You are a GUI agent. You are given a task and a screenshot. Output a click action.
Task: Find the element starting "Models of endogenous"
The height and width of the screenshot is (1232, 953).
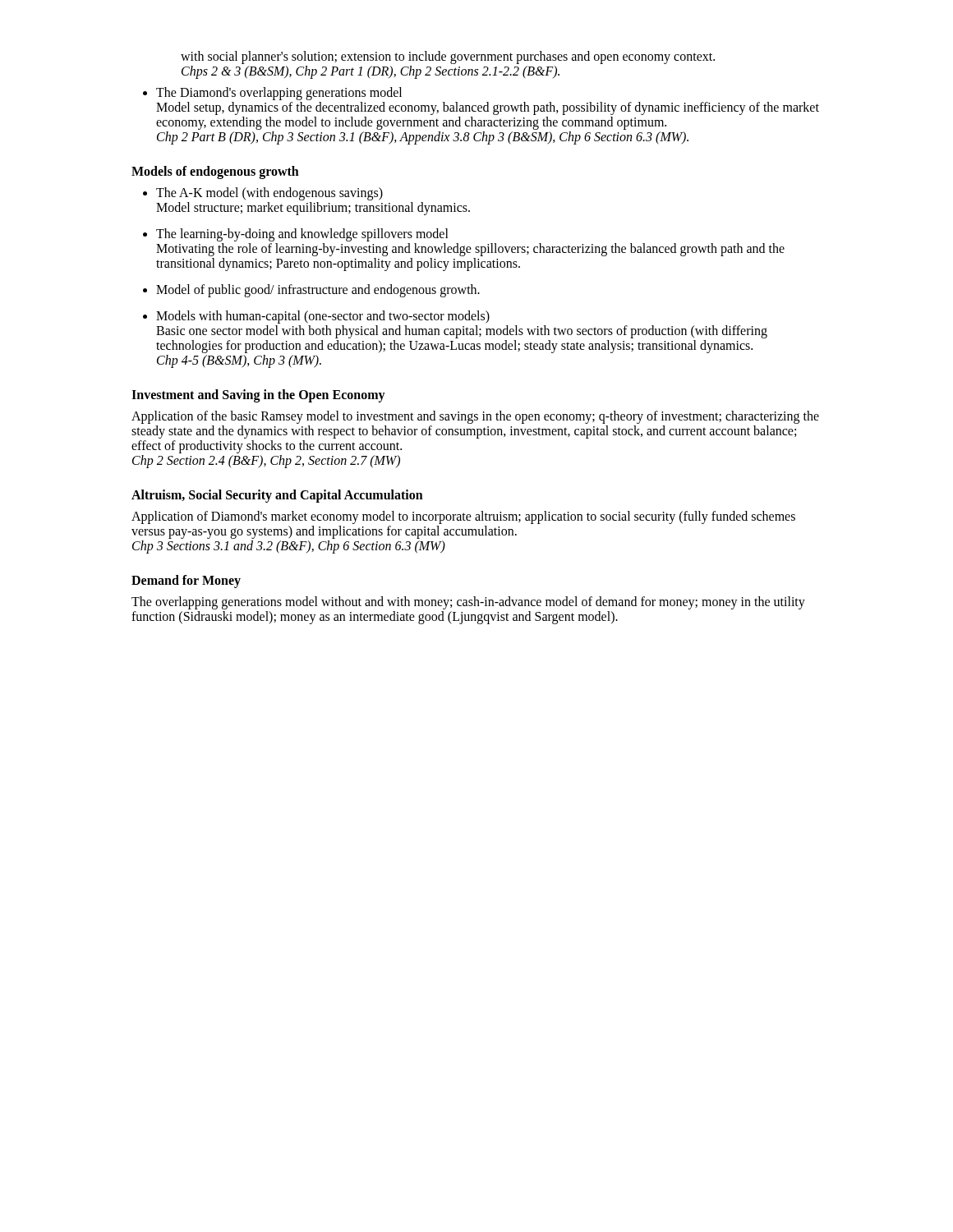[x=215, y=171]
